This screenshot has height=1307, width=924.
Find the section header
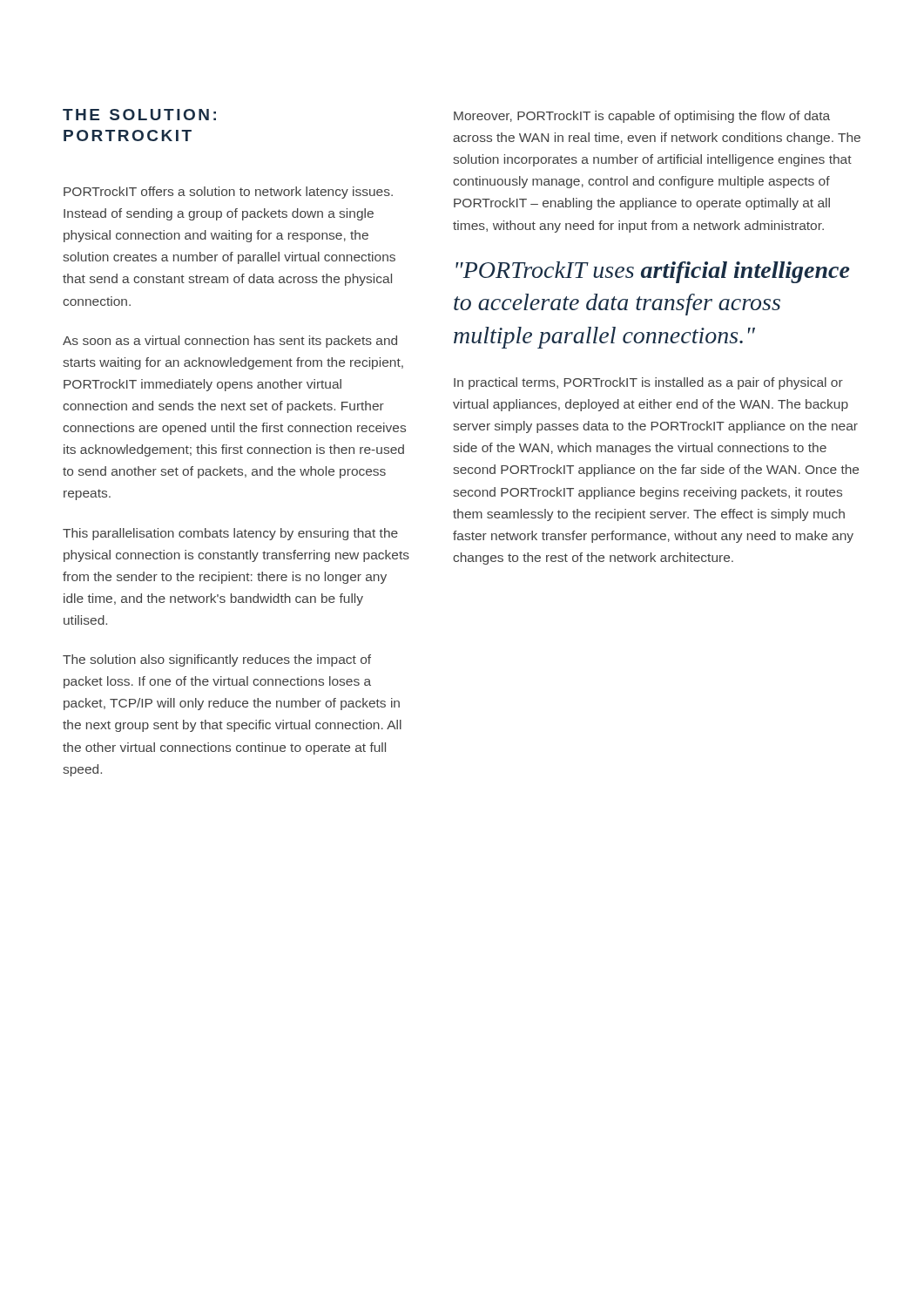coord(141,125)
